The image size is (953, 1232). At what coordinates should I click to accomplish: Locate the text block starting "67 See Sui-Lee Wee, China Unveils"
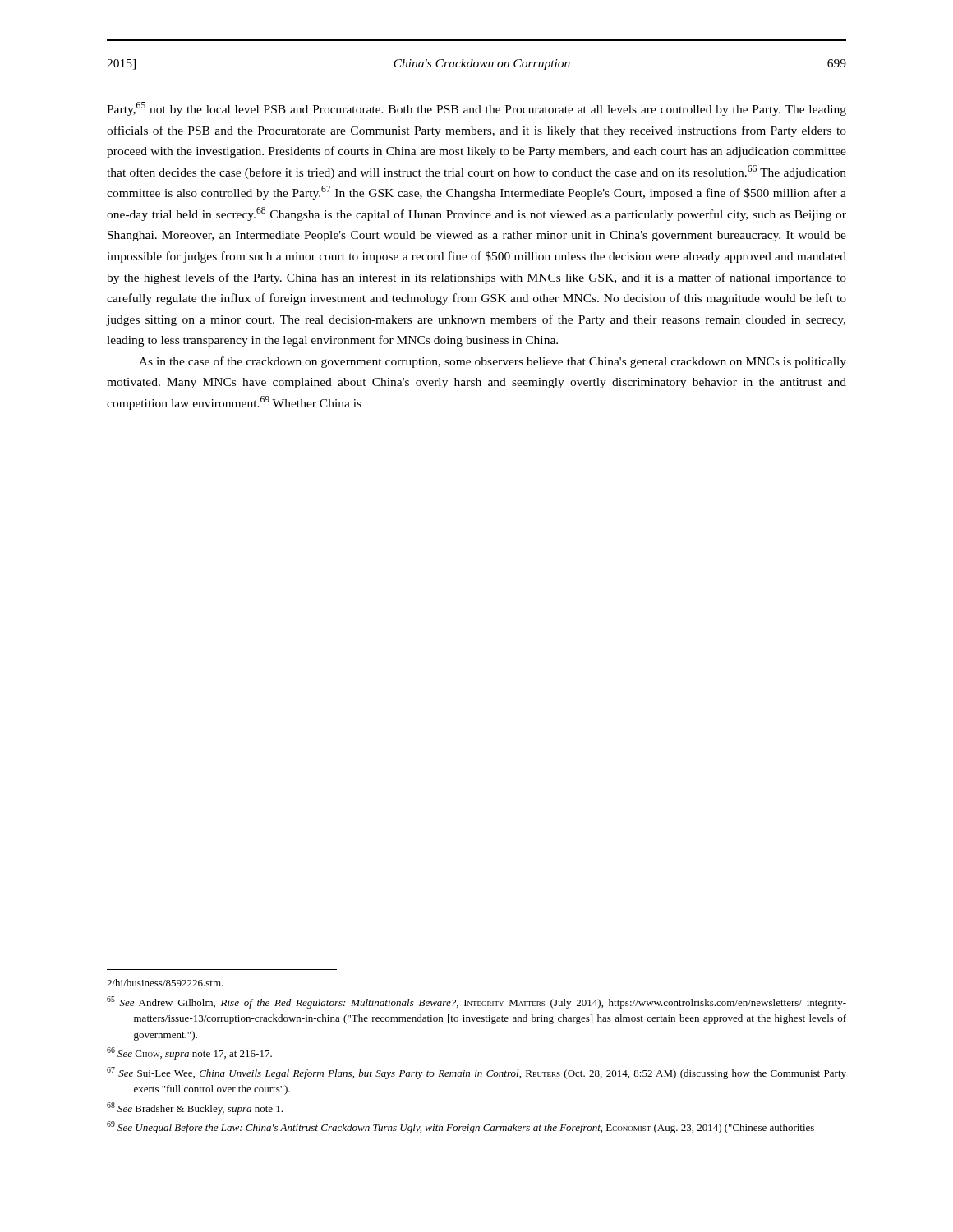coord(476,1081)
